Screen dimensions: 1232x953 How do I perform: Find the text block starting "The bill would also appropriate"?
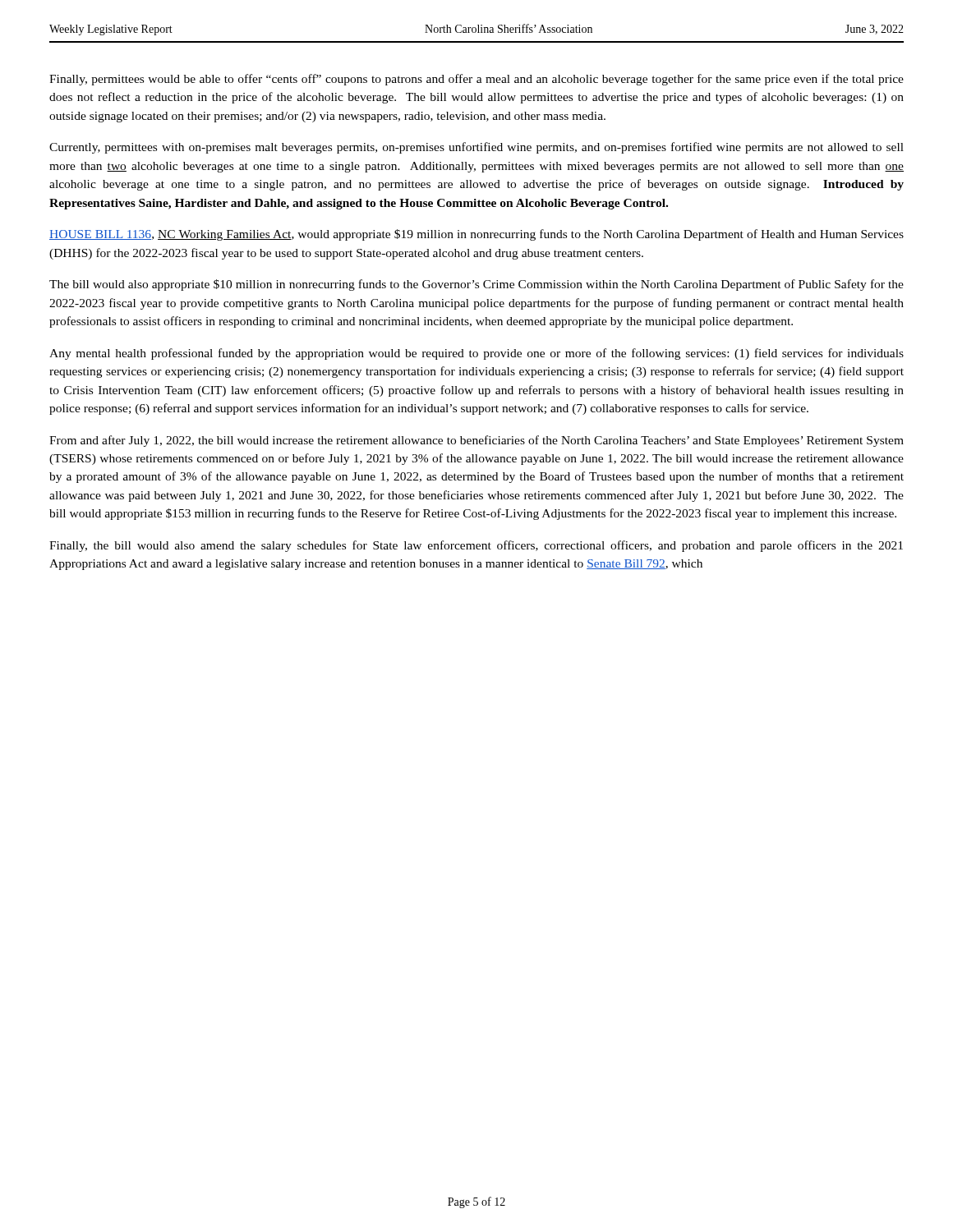click(476, 302)
